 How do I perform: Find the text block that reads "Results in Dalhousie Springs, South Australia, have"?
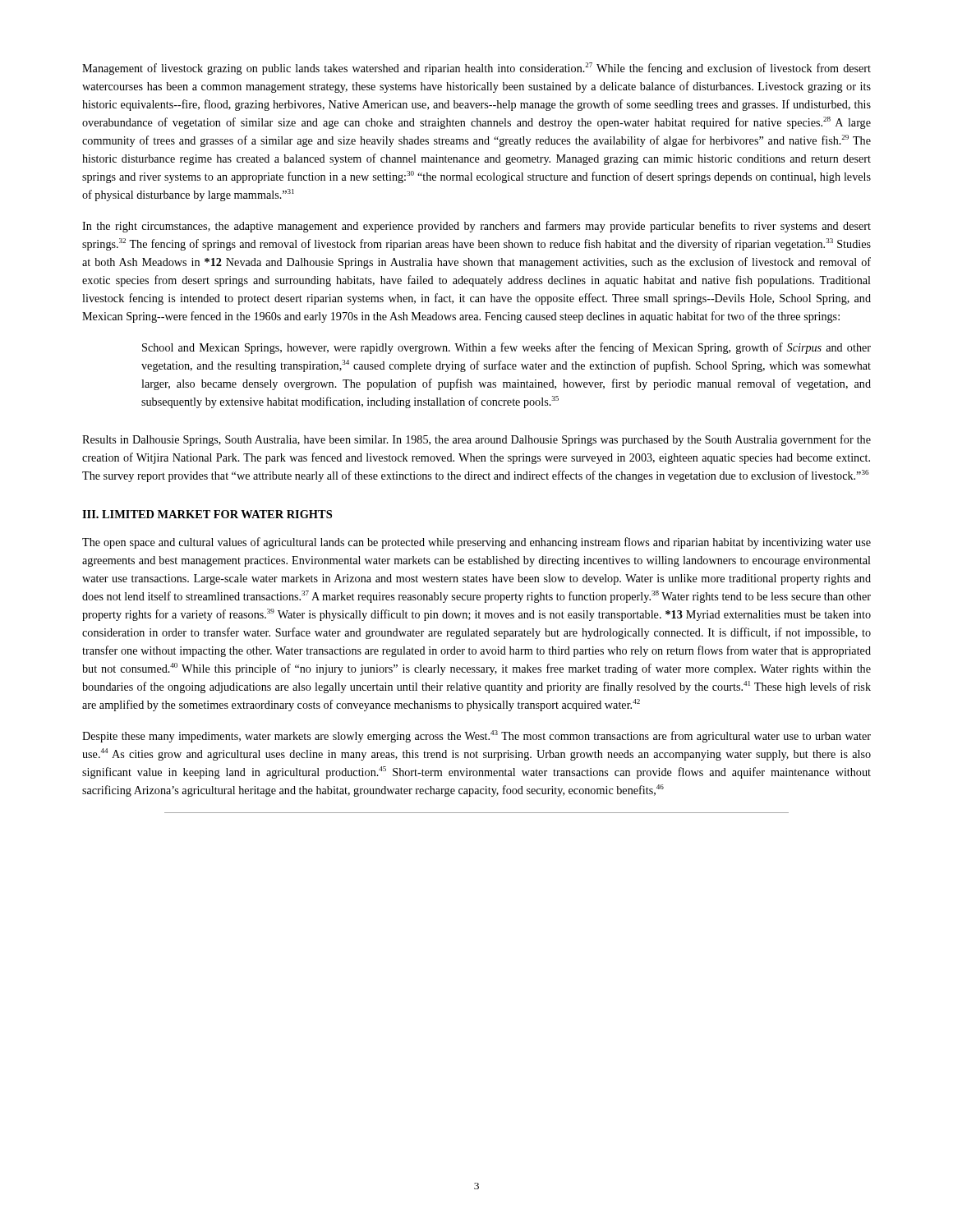tap(476, 457)
